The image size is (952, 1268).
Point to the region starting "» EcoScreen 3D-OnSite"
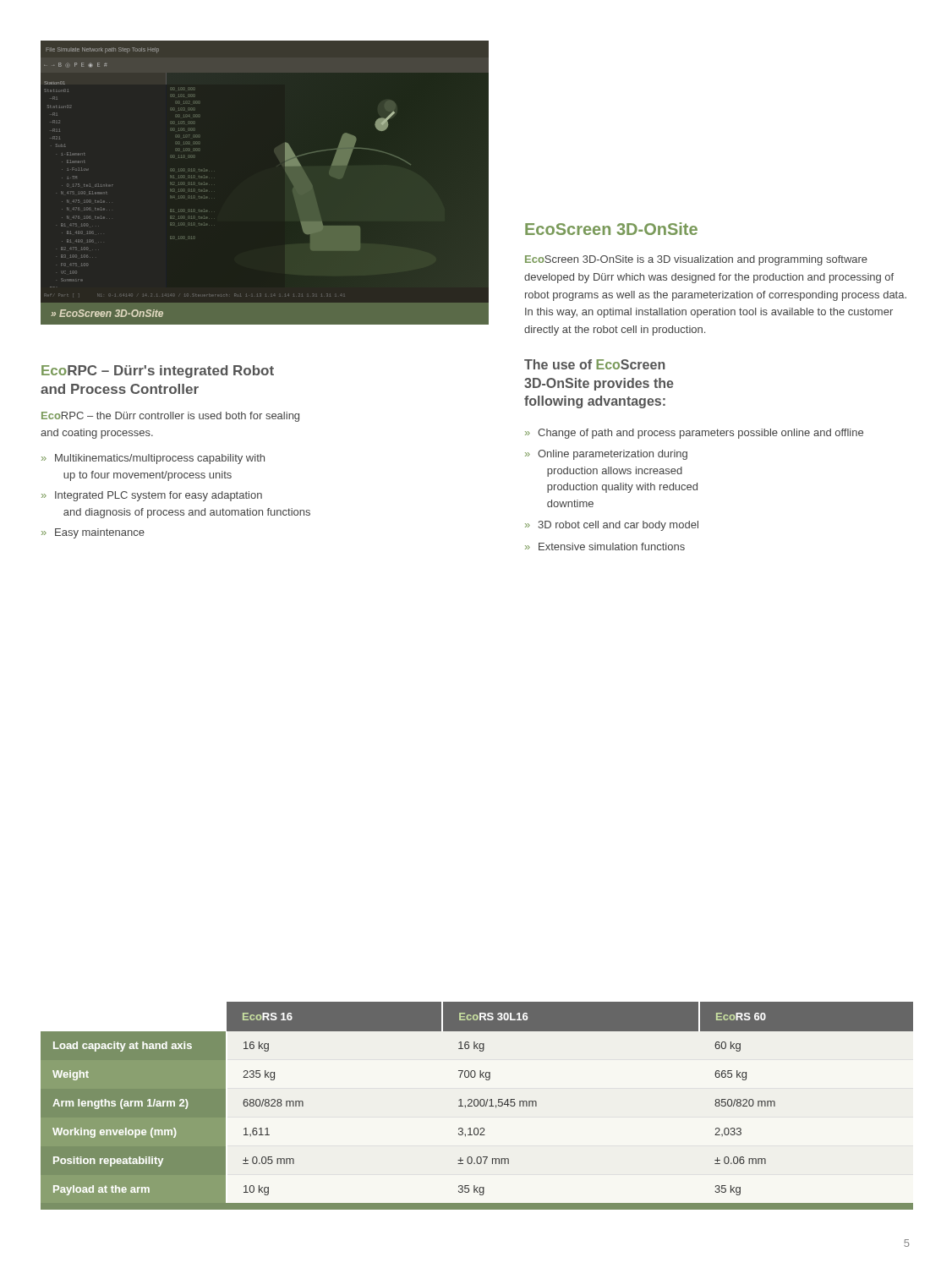point(107,314)
